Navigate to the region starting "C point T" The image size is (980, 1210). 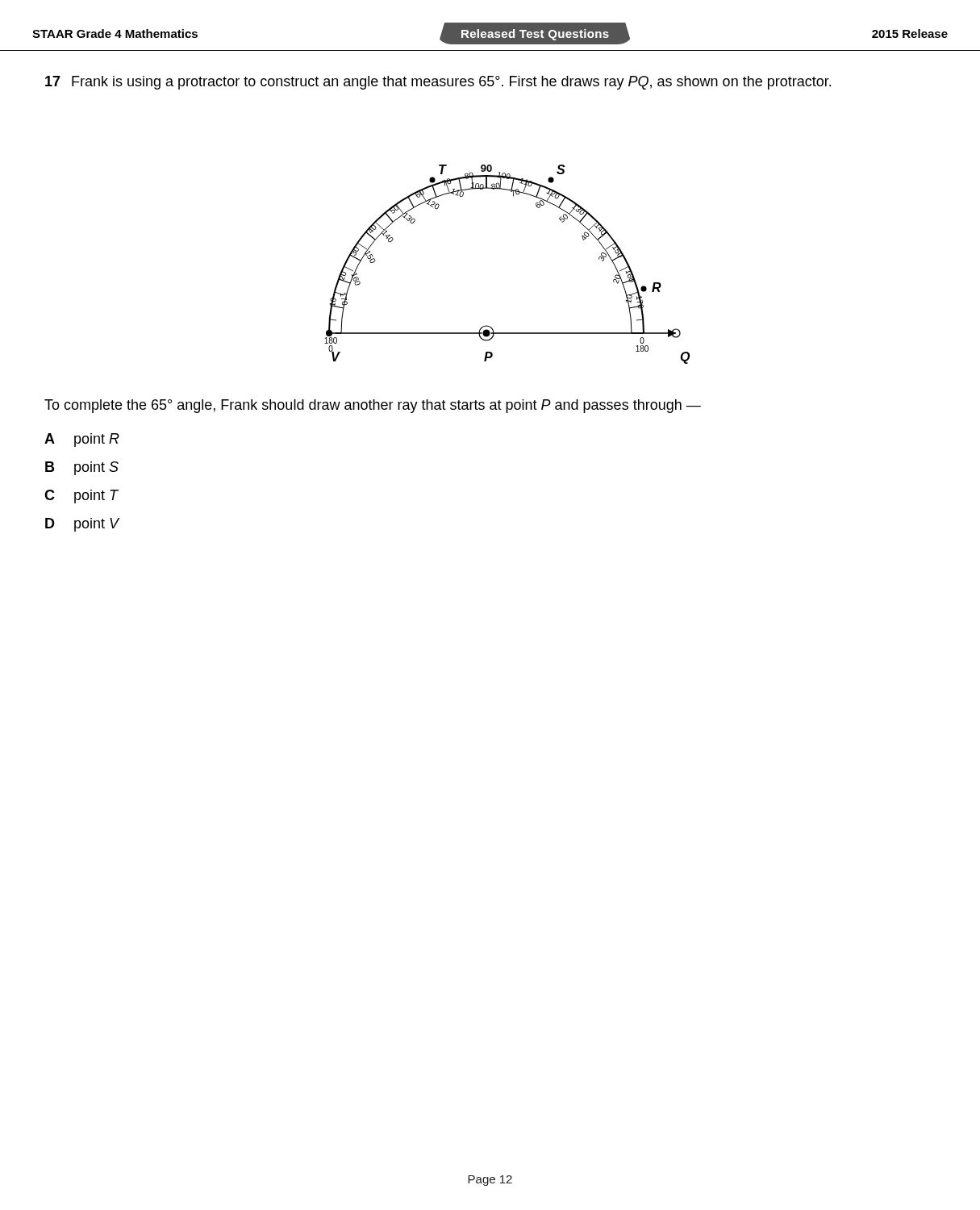coord(81,496)
